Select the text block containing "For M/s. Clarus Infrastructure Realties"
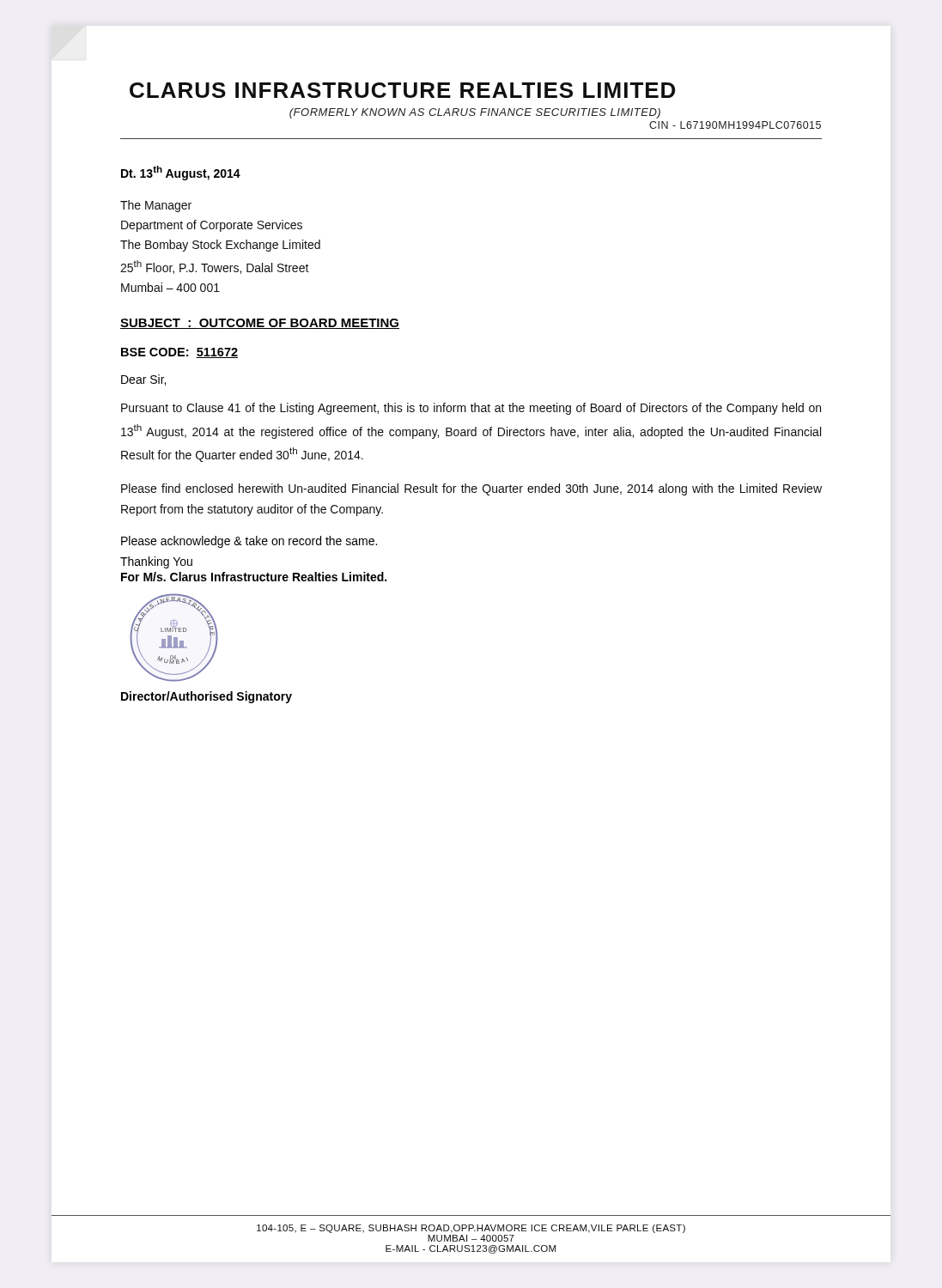Screen dimensions: 1288x942 254,577
